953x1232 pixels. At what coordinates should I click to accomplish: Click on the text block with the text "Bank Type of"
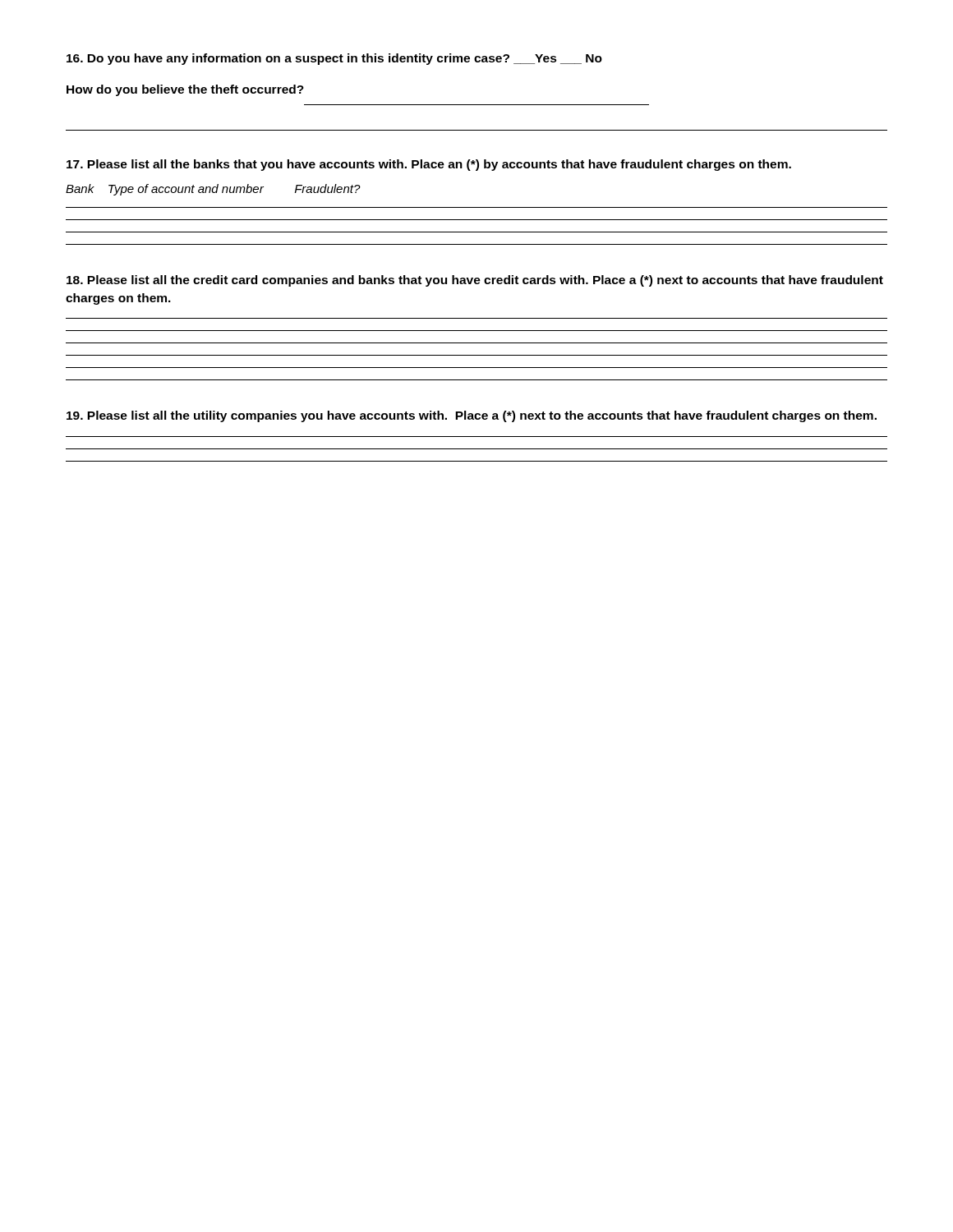click(213, 189)
